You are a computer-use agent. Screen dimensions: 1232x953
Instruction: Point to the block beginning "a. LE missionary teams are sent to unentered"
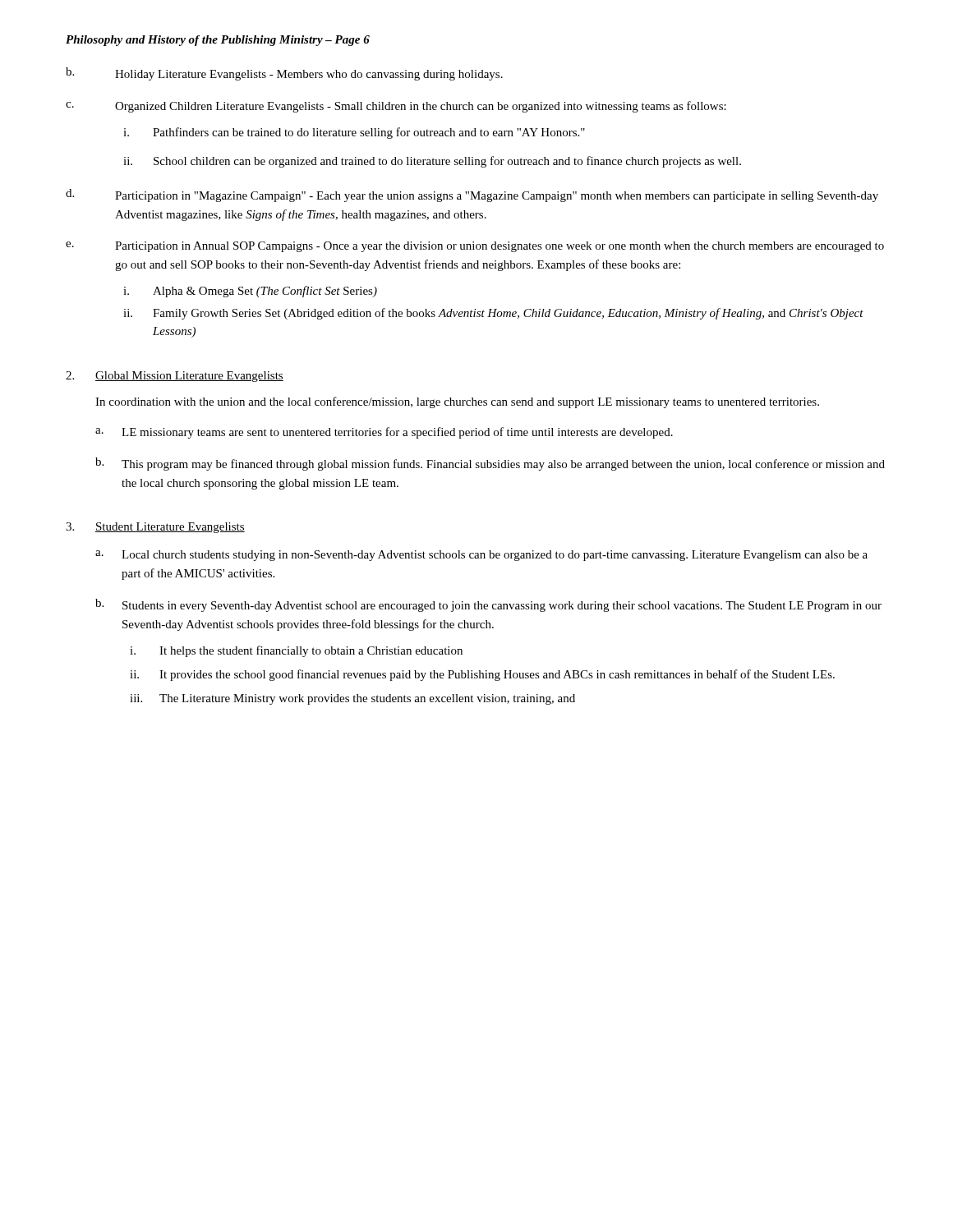(x=491, y=432)
